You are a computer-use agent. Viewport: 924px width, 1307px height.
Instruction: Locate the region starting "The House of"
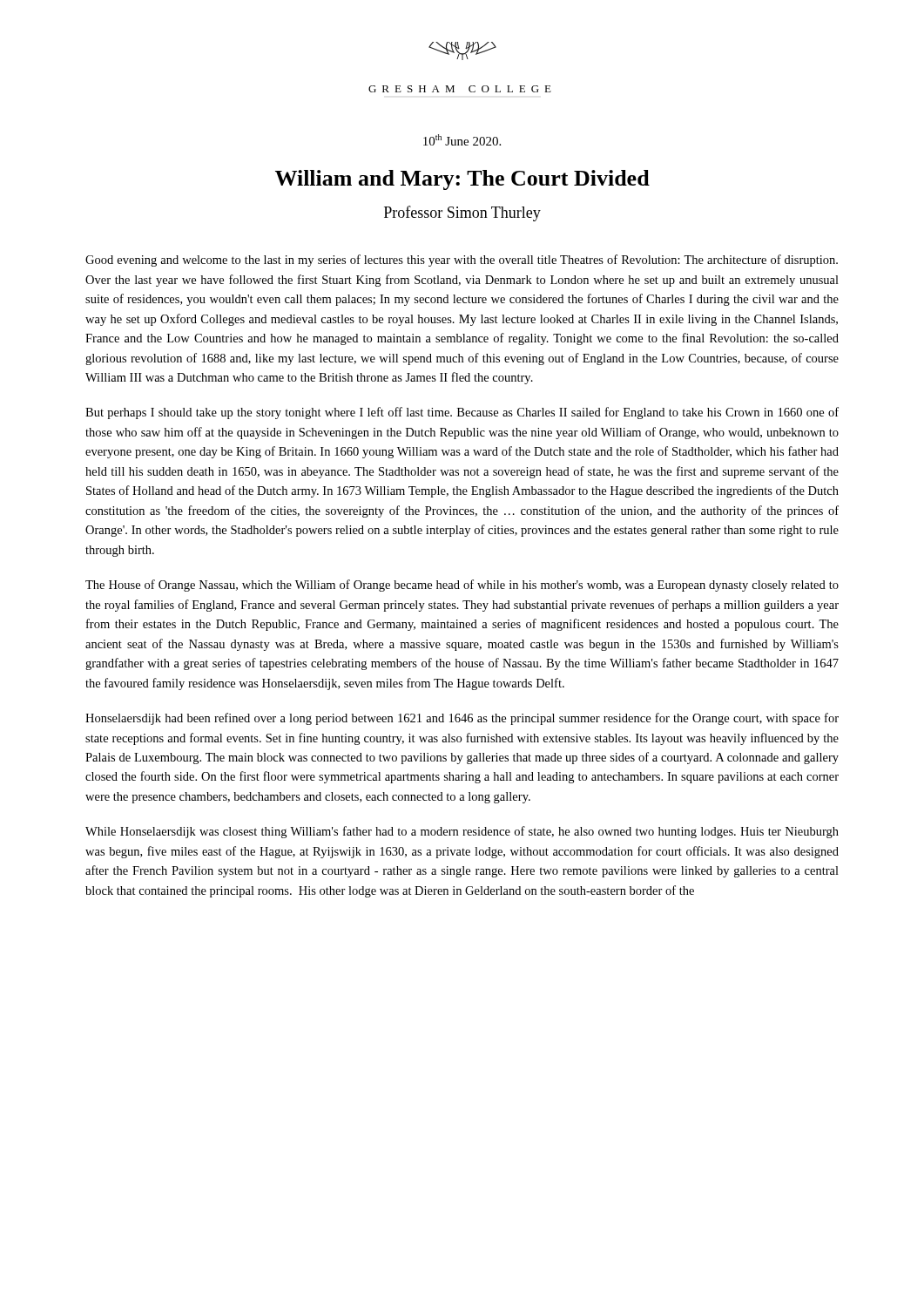[462, 634]
